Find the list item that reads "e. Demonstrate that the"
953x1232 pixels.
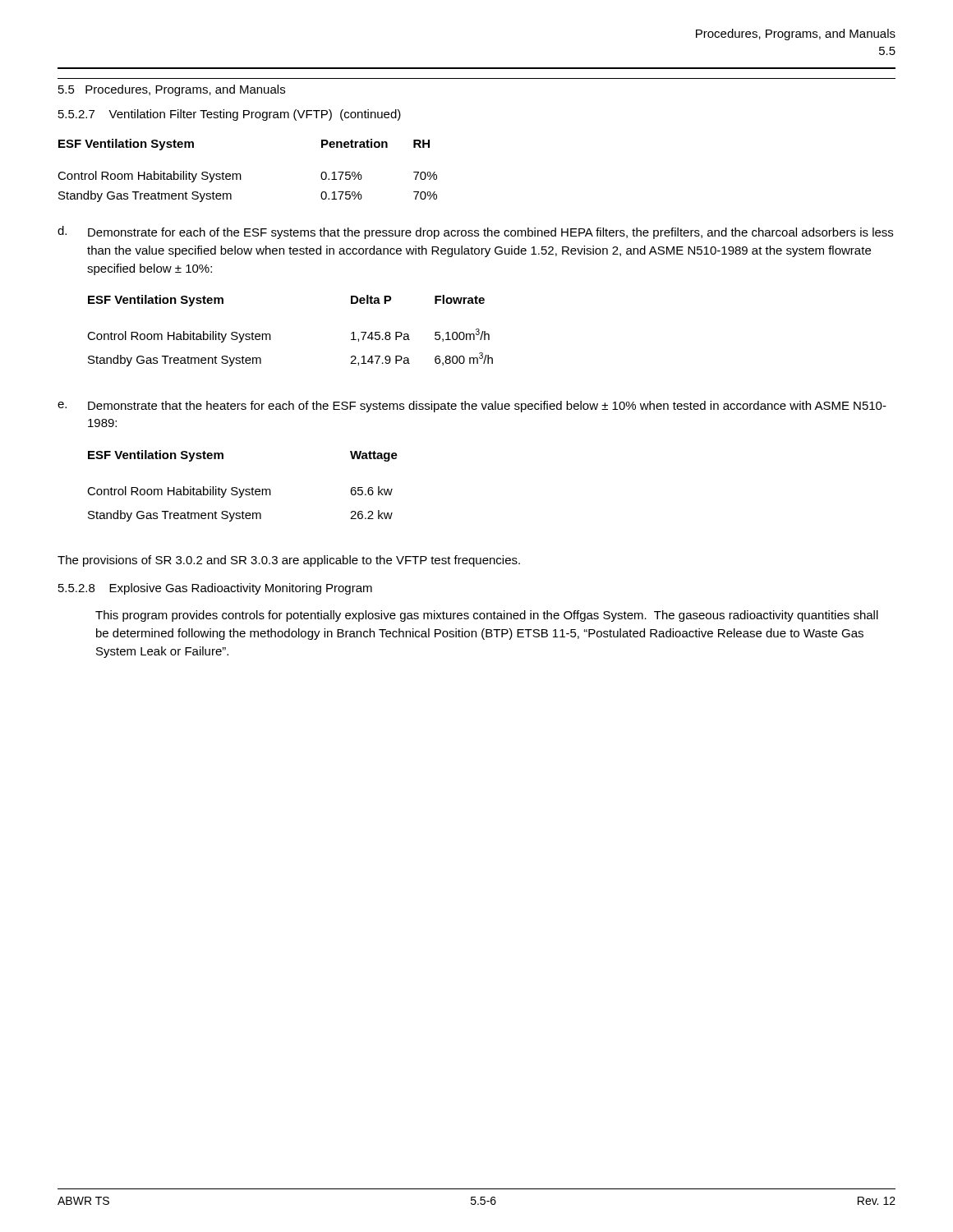pos(472,407)
